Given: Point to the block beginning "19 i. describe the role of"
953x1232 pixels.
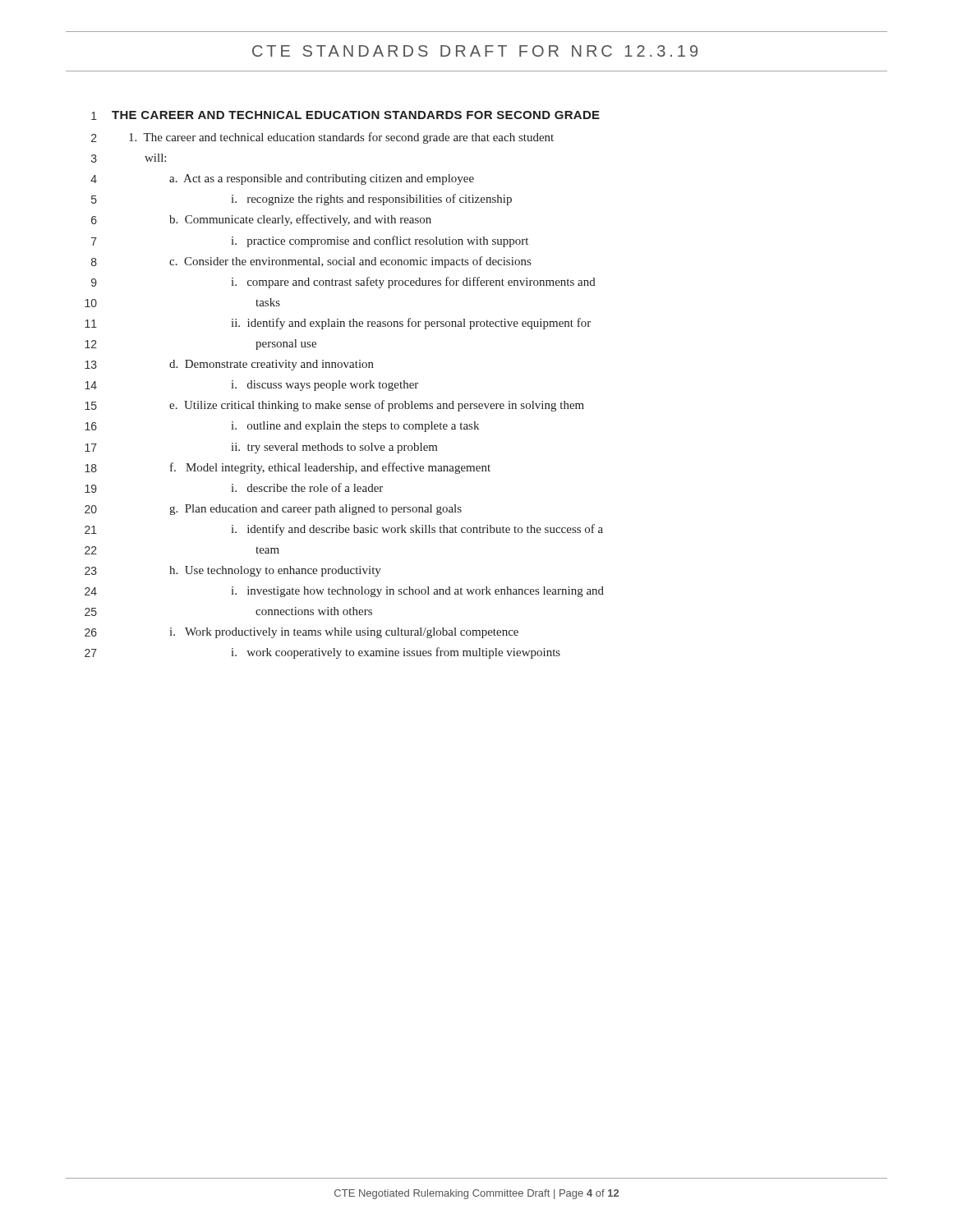Looking at the screenshot, I should pyautogui.click(x=234, y=488).
